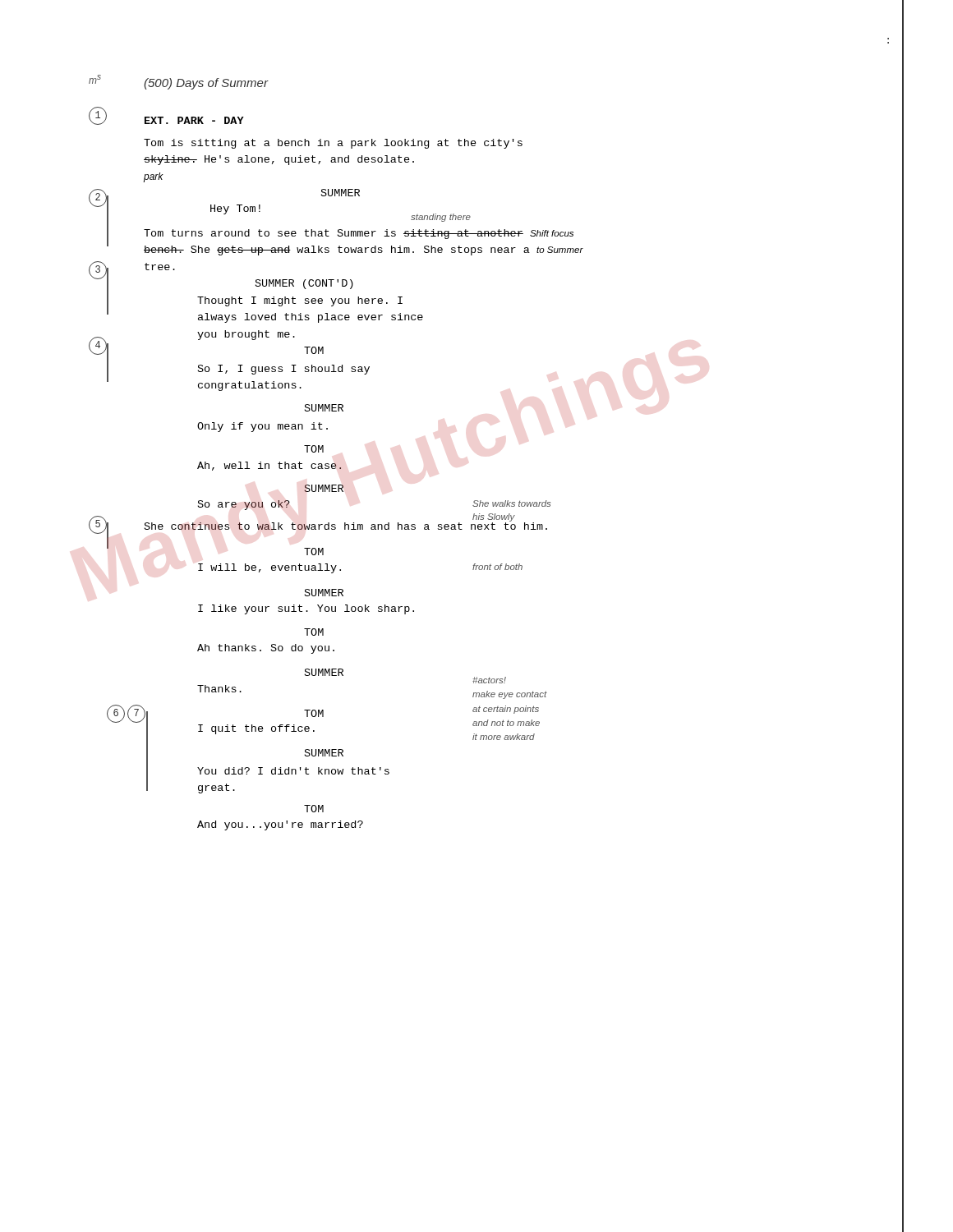The width and height of the screenshot is (953, 1232).
Task: Click on the element starting "Ah, well in that"
Action: (x=270, y=466)
